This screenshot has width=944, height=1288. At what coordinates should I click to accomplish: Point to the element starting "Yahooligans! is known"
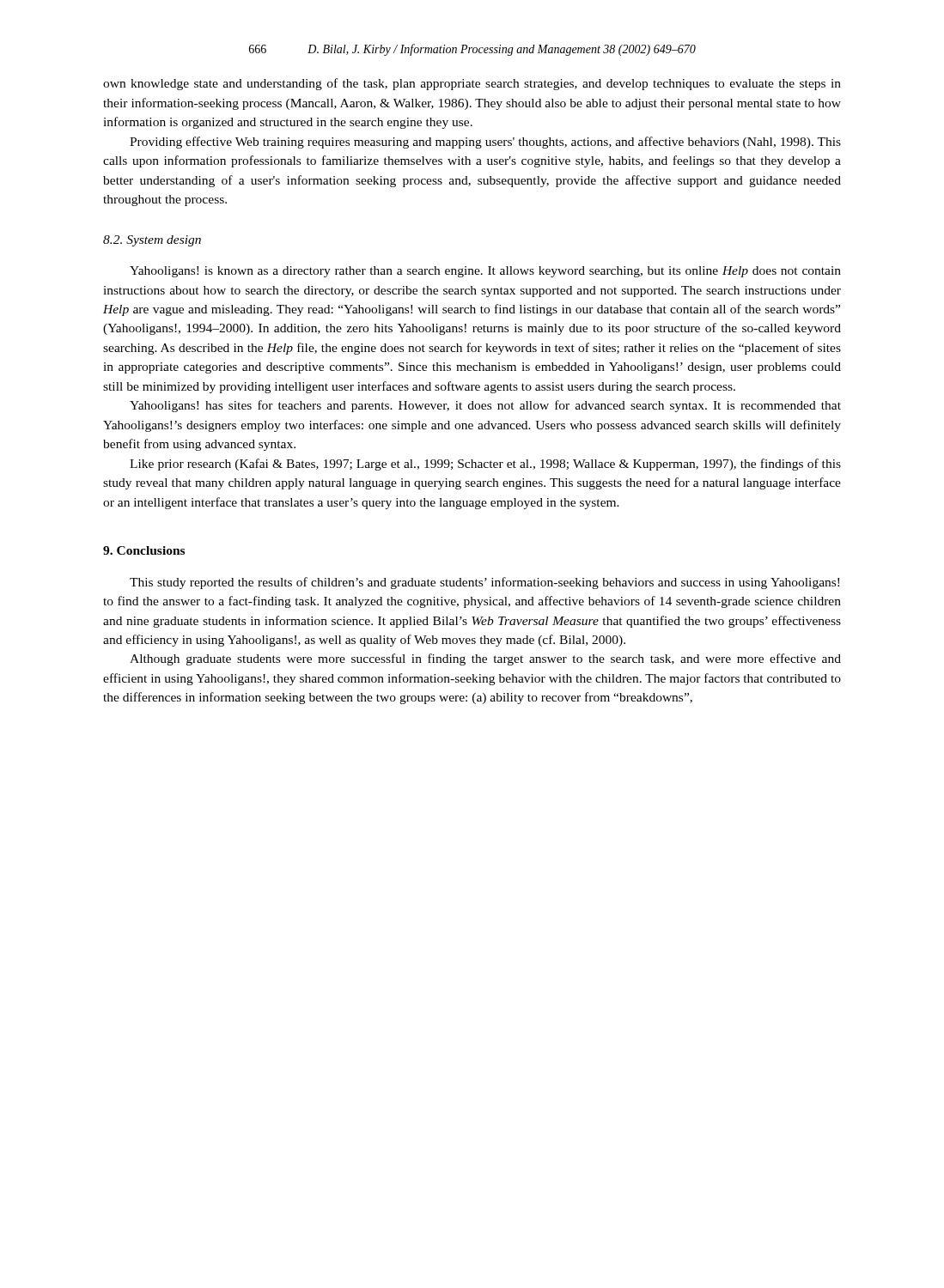point(472,329)
